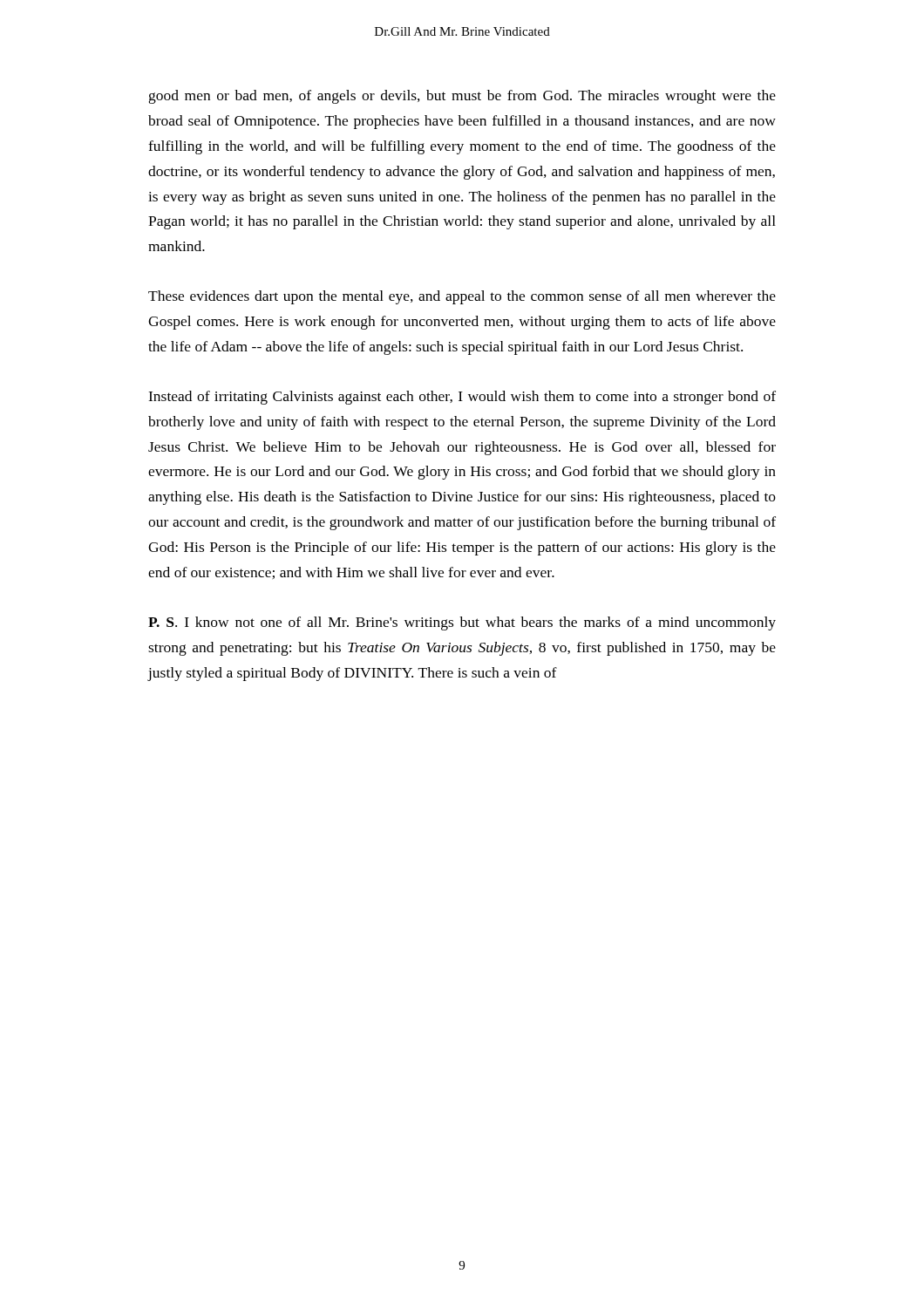Point to the passage starting "Instead of irritating Calvinists against each other,"
This screenshot has width=924, height=1308.
pyautogui.click(x=462, y=484)
